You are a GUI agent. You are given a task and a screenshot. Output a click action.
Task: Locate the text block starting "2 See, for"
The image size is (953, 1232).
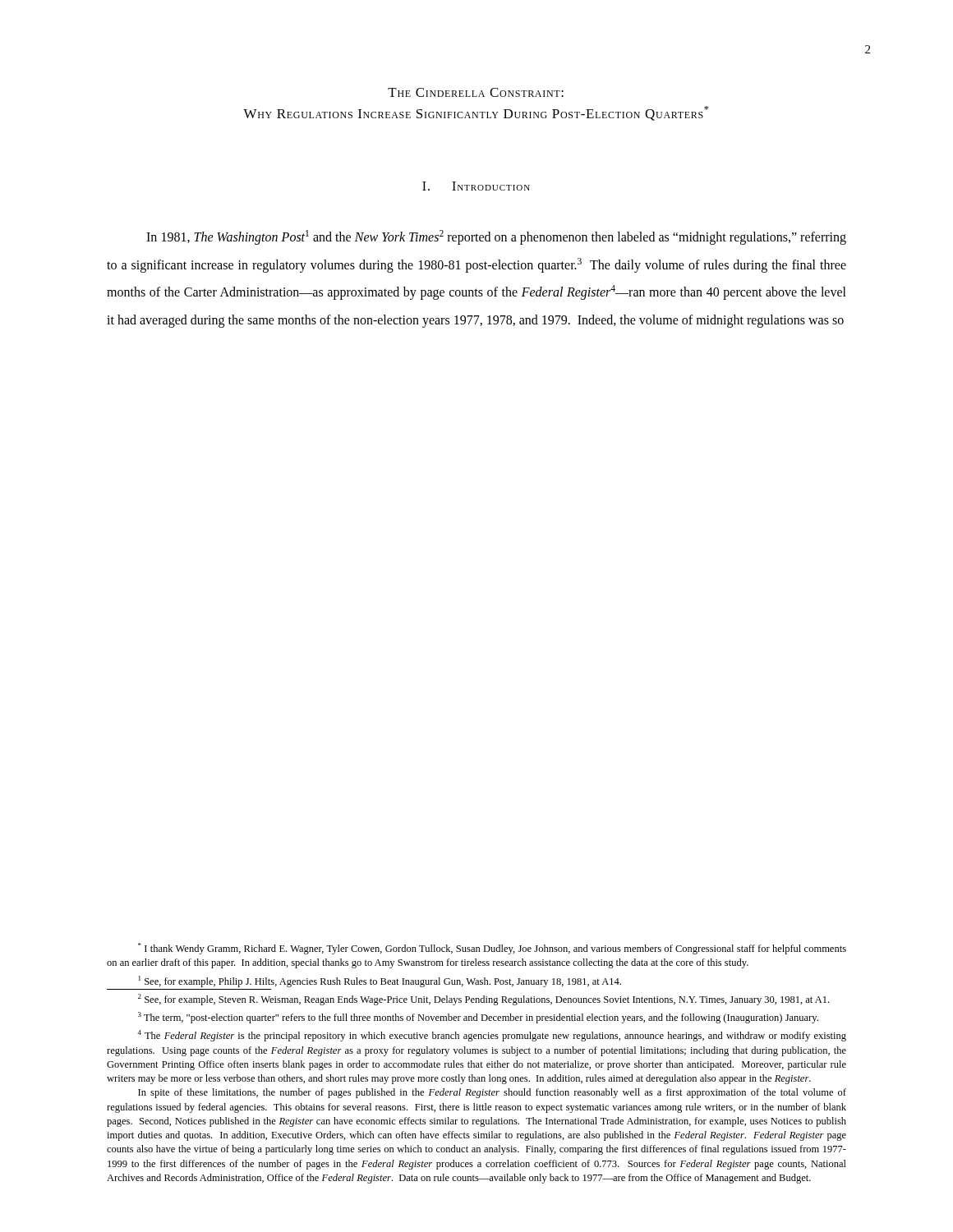(x=476, y=1000)
